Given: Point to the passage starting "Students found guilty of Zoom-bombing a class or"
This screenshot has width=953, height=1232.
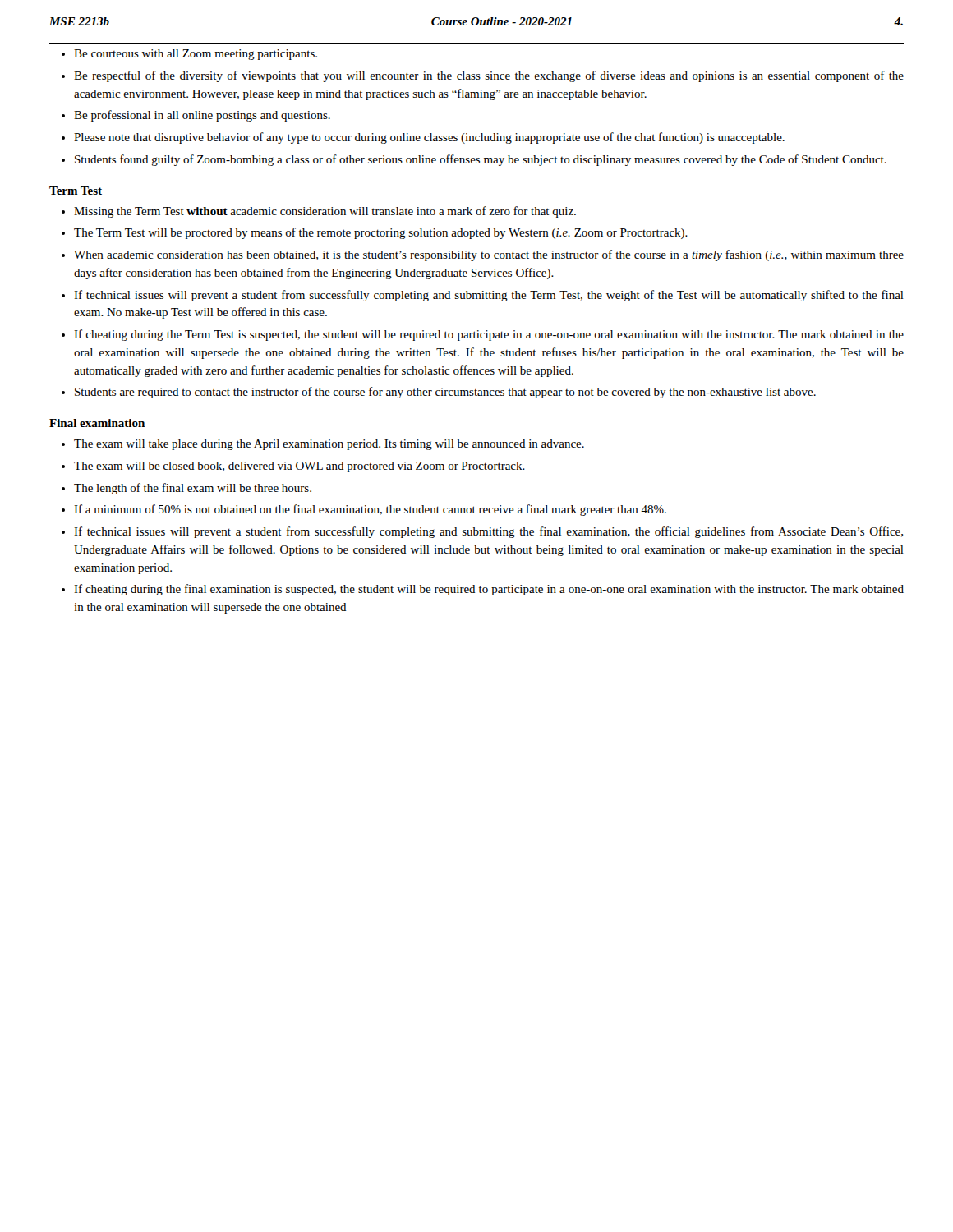Looking at the screenshot, I should (x=489, y=160).
